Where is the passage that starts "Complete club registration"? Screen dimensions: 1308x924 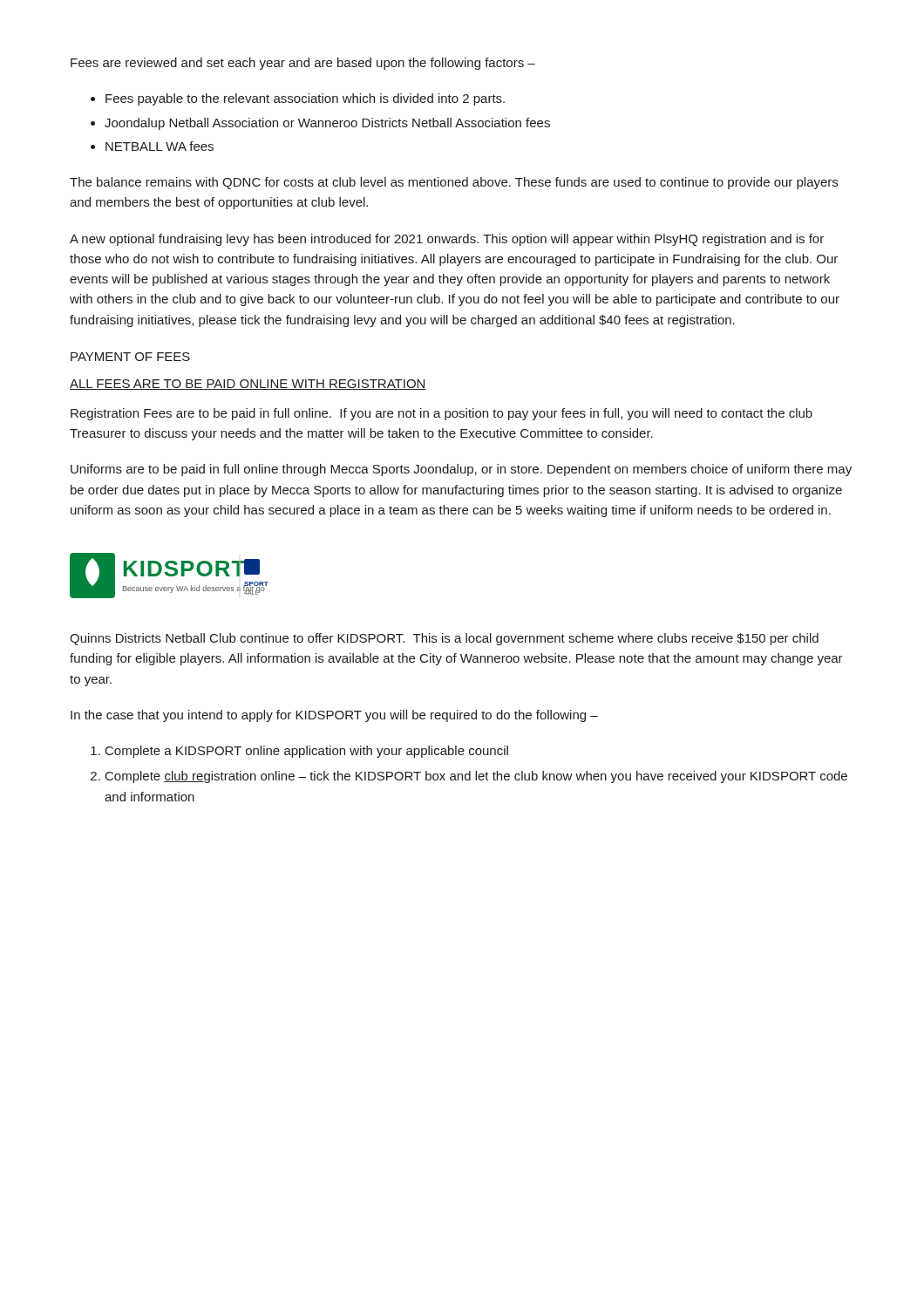click(476, 786)
